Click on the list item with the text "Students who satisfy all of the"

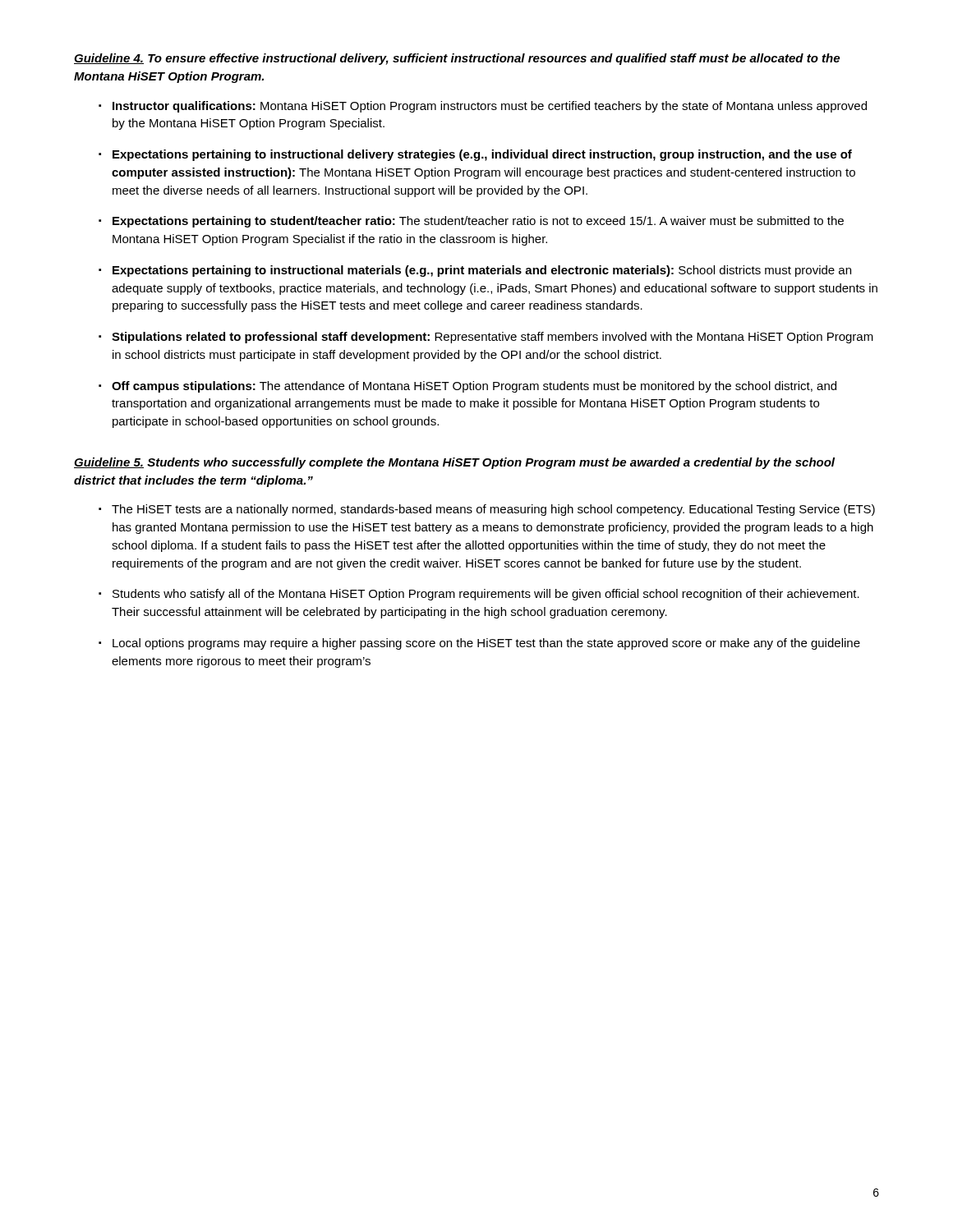(495, 603)
